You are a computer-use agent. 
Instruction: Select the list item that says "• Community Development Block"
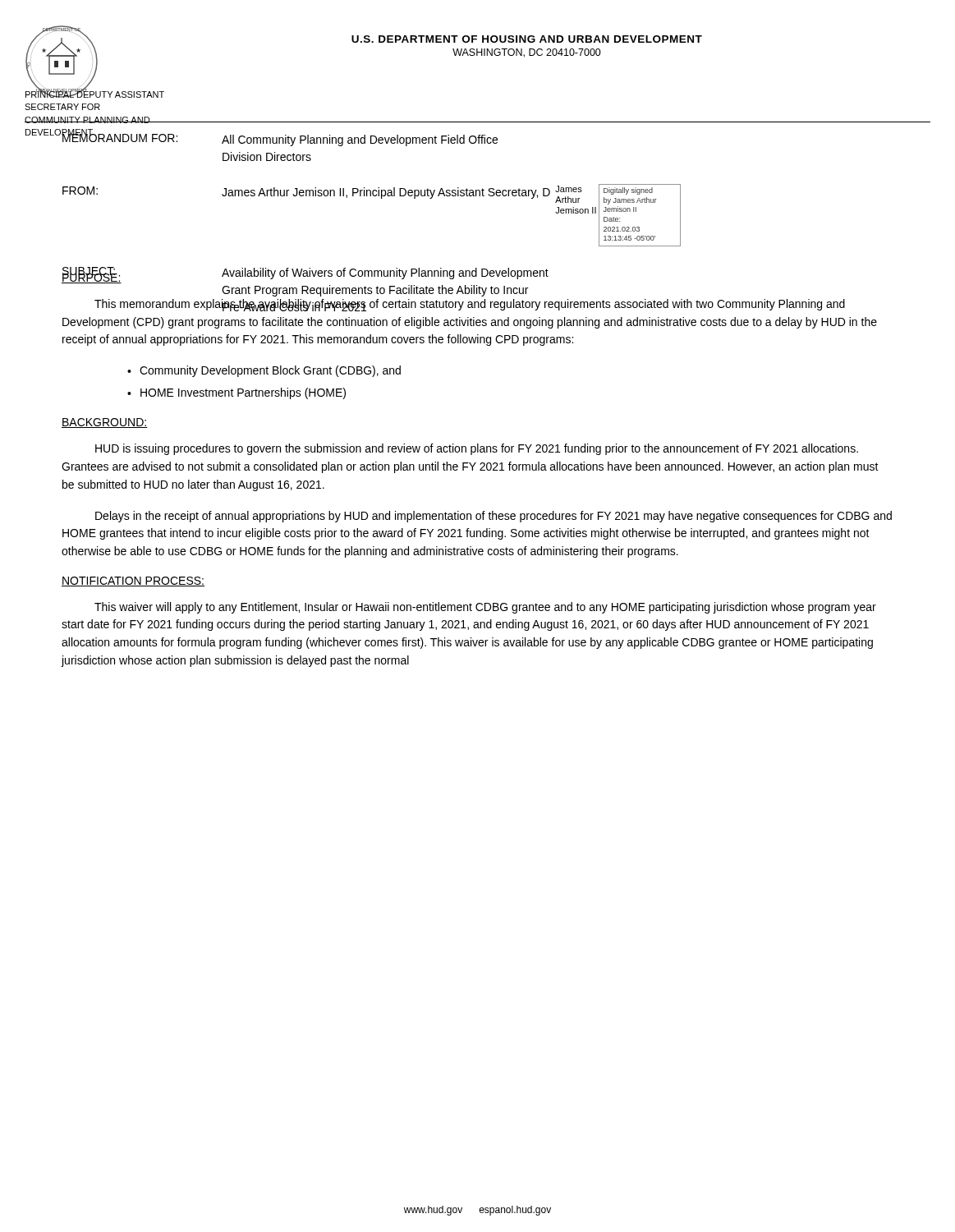264,372
